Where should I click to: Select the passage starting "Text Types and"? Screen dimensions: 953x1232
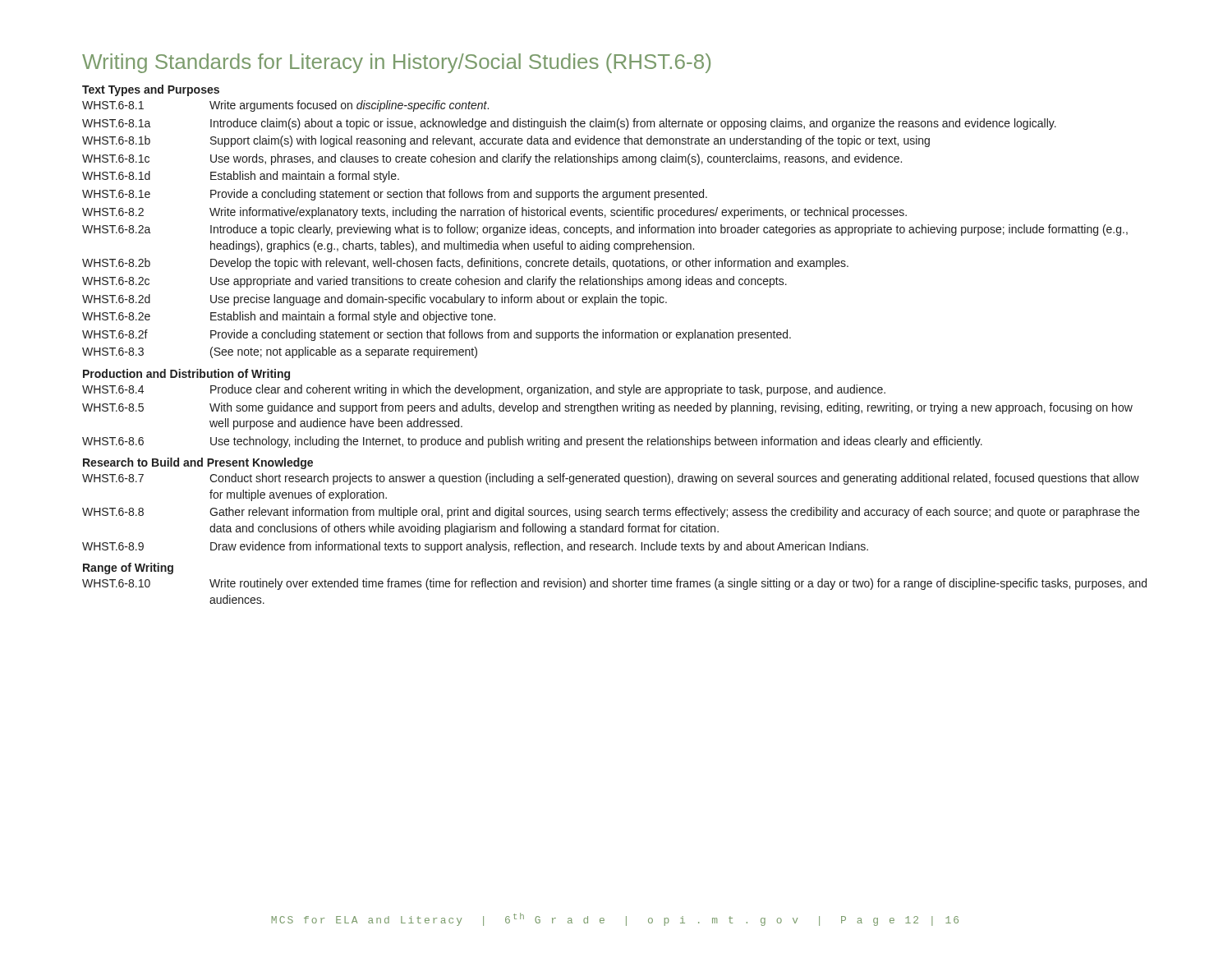151,90
